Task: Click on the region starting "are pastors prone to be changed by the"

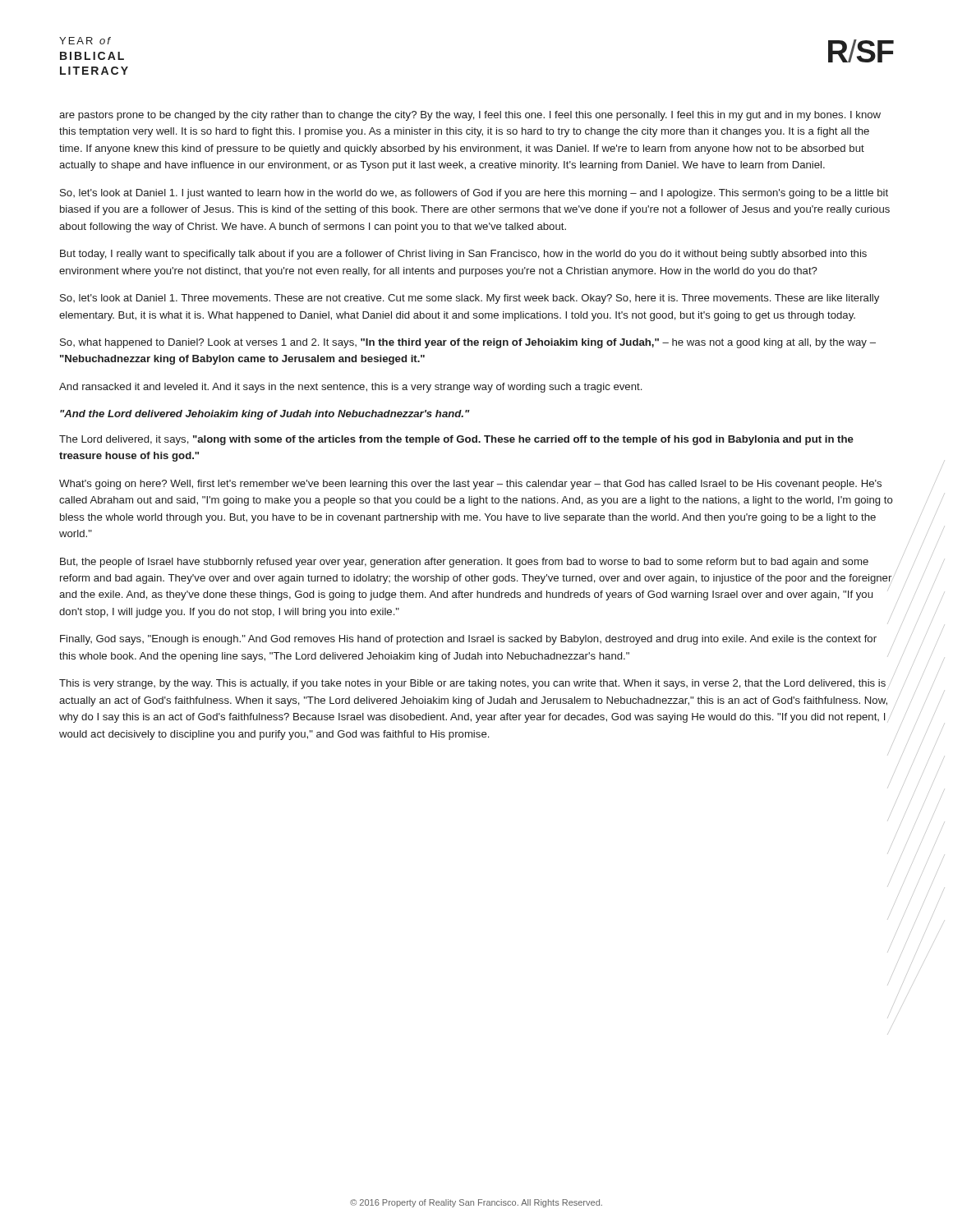Action: (x=470, y=140)
